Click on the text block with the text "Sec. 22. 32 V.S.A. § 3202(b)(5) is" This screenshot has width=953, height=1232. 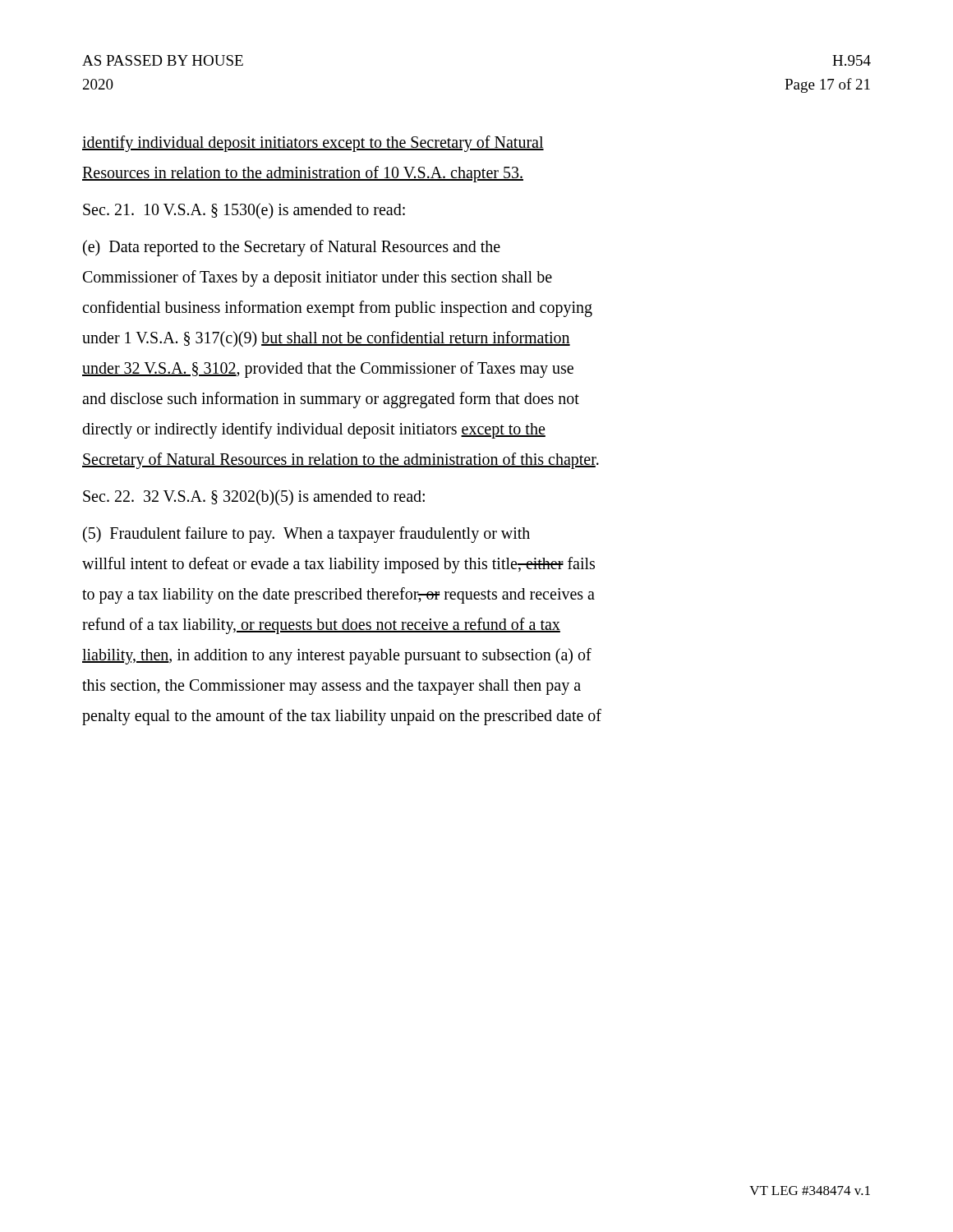[x=254, y=498]
